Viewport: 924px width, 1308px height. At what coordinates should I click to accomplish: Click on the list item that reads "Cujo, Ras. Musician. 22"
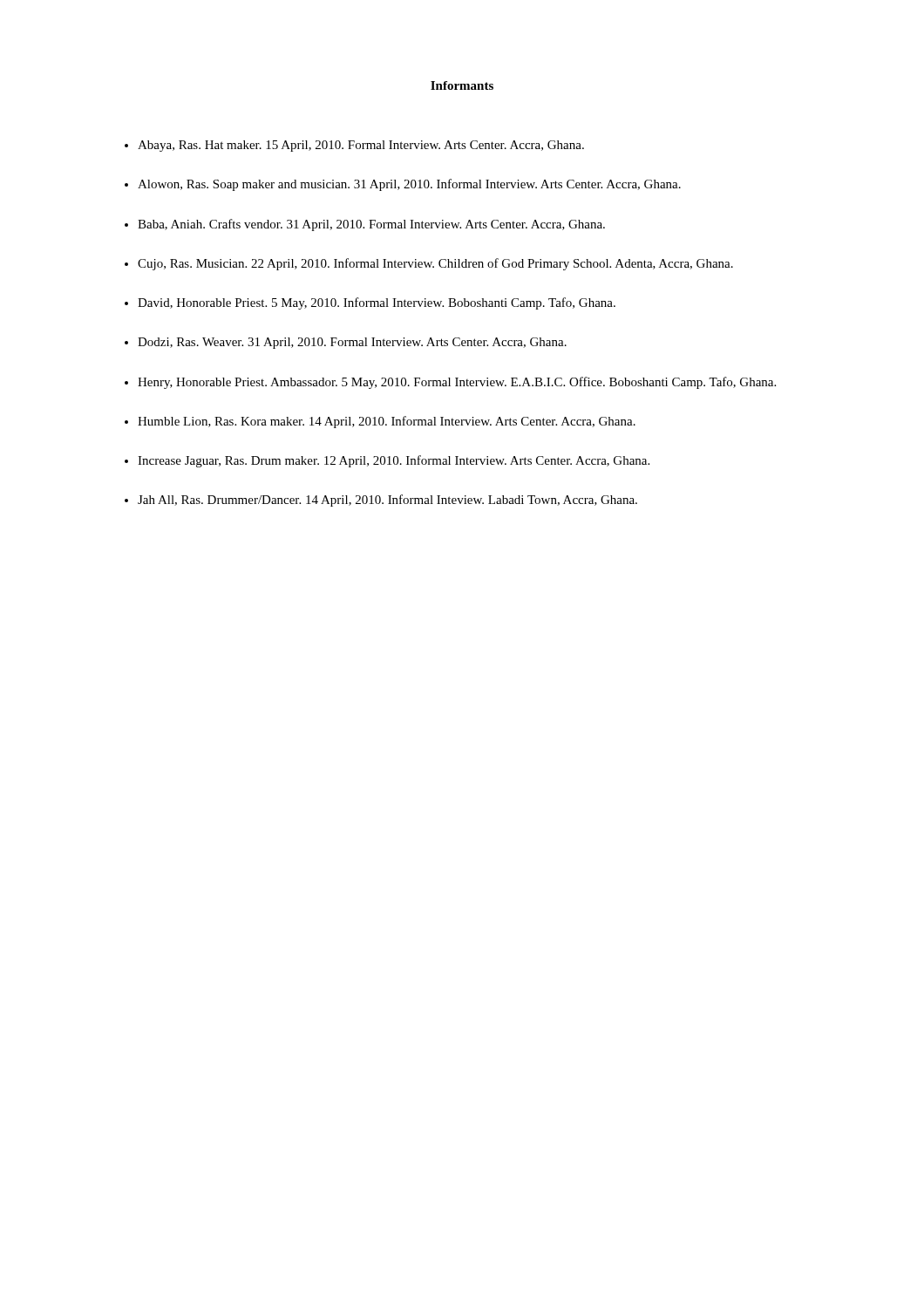(x=436, y=263)
